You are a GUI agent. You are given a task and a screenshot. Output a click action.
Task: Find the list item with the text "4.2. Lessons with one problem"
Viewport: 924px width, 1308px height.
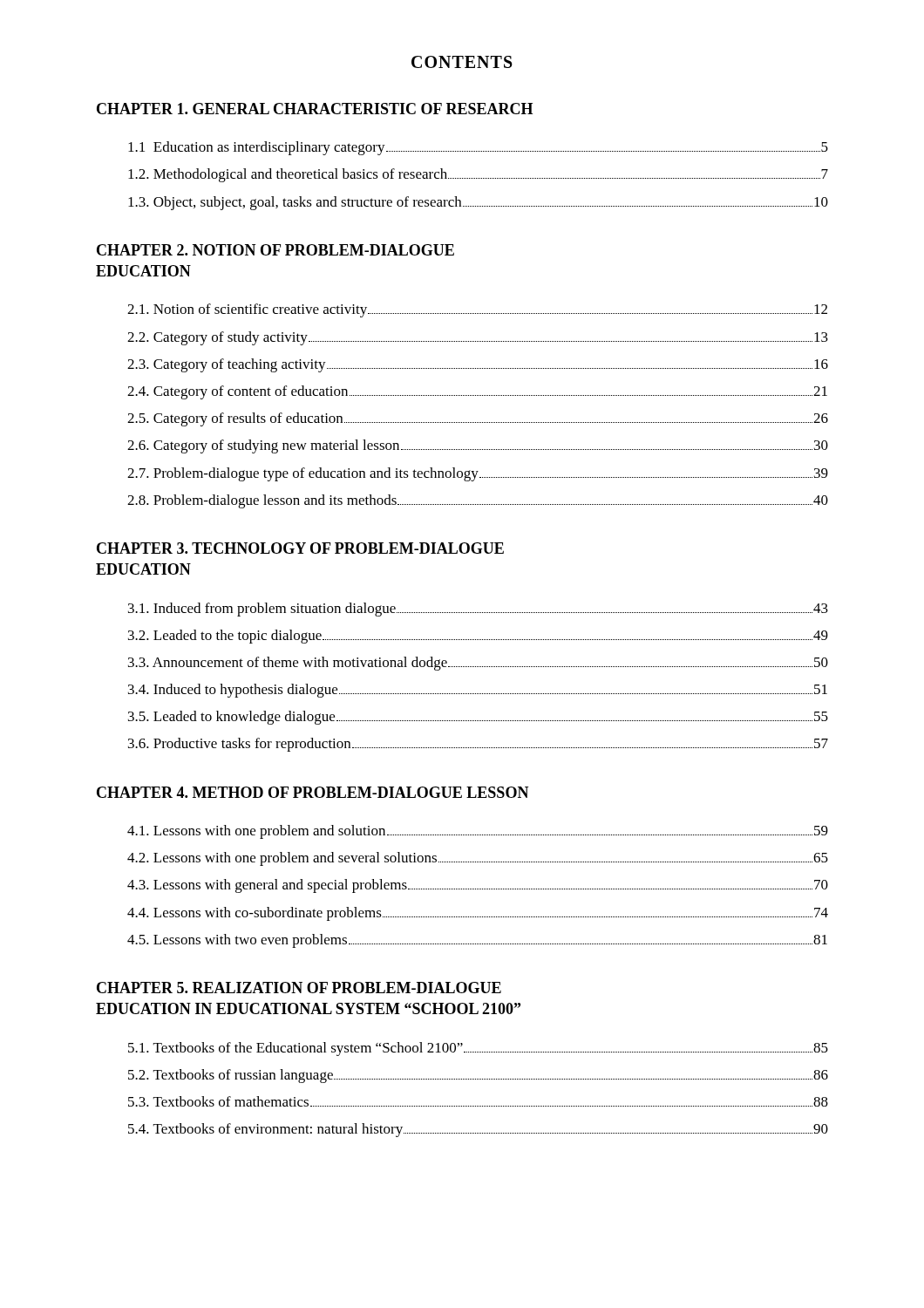click(x=478, y=858)
